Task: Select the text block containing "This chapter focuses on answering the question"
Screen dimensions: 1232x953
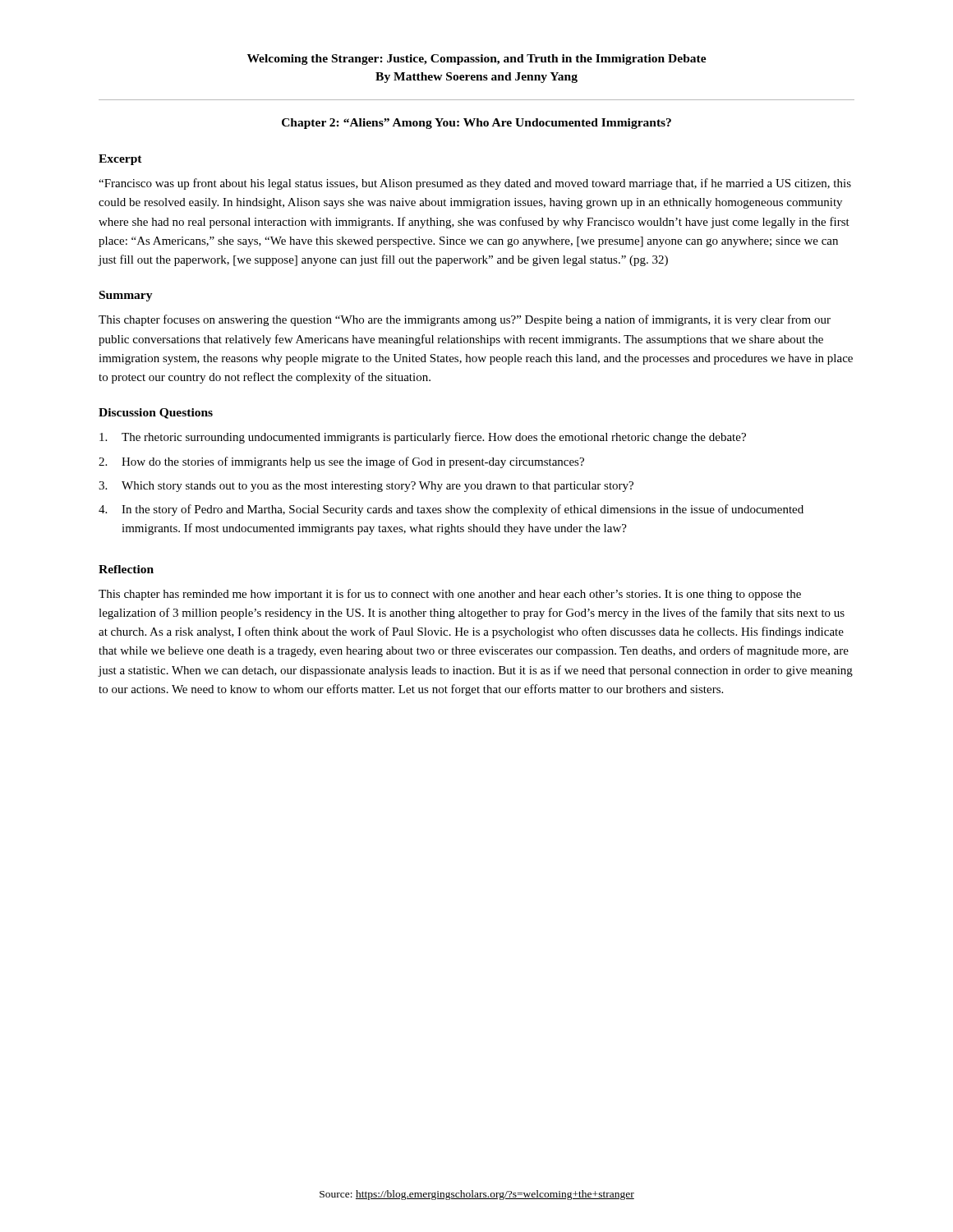Action: pyautogui.click(x=476, y=348)
